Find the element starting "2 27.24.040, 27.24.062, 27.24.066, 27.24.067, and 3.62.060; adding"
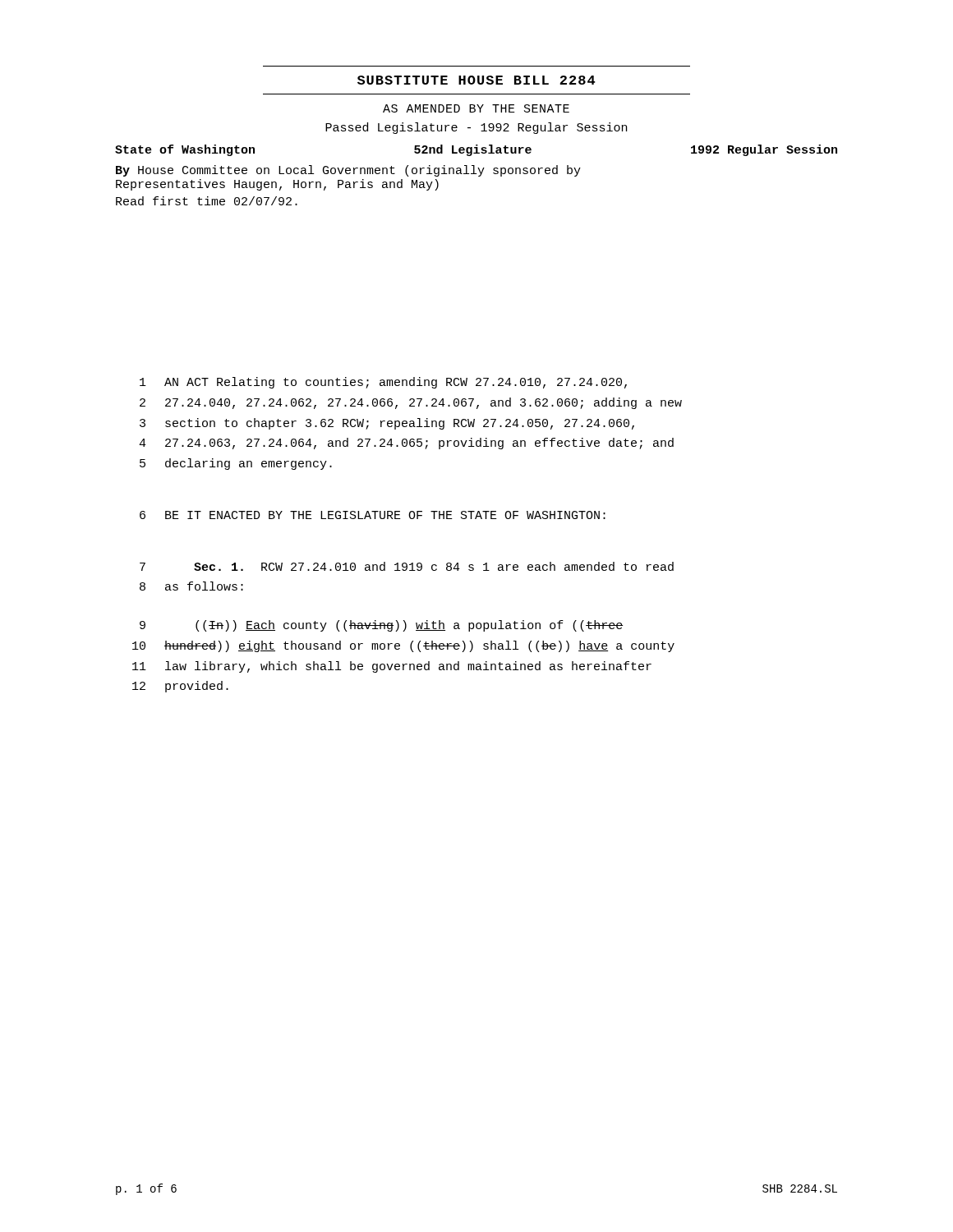Screen dimensions: 1232x953 [476, 404]
